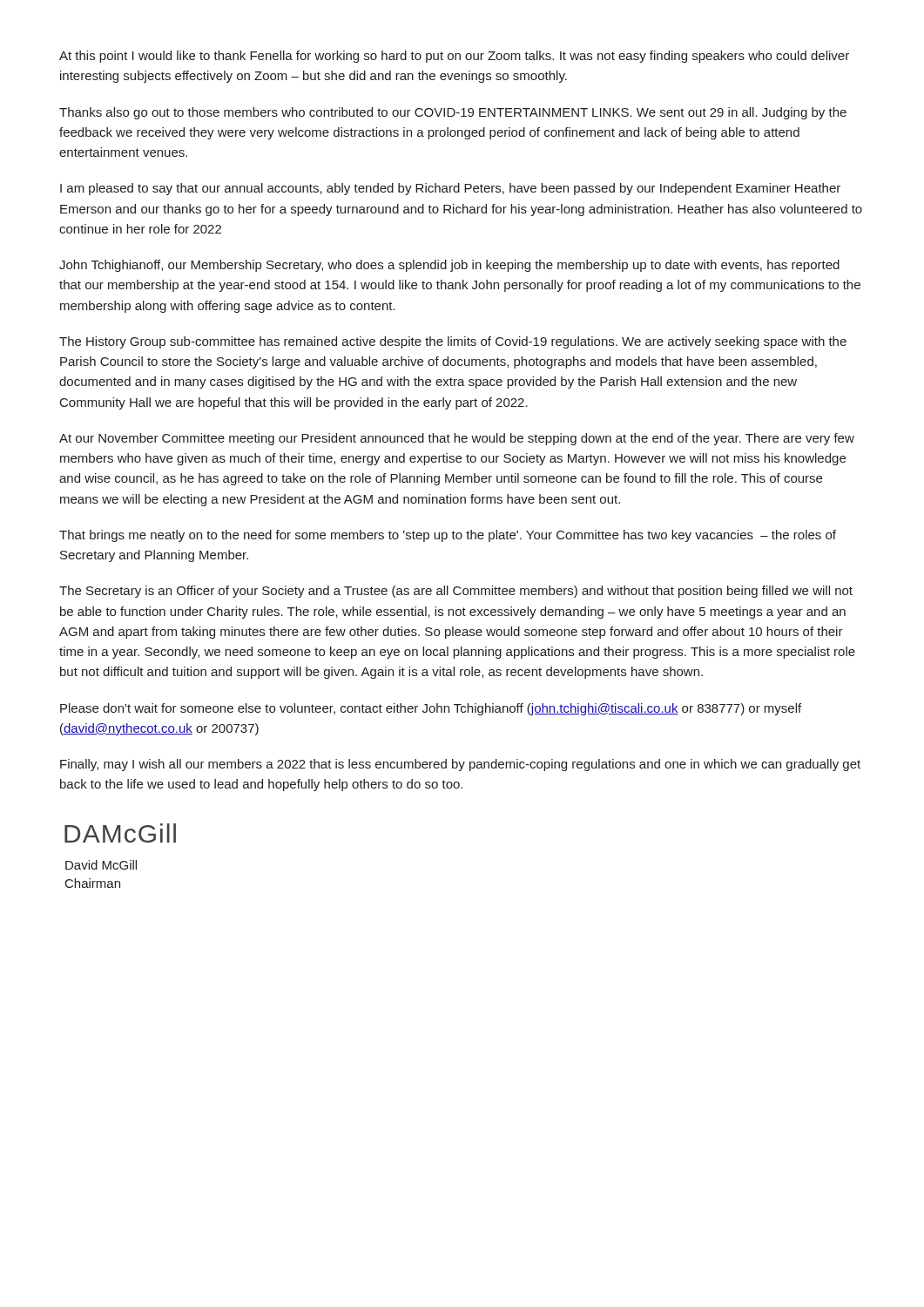Find the block on this page that starts "At our November Committee meeting our President"
The width and height of the screenshot is (924, 1307).
[x=457, y=468]
